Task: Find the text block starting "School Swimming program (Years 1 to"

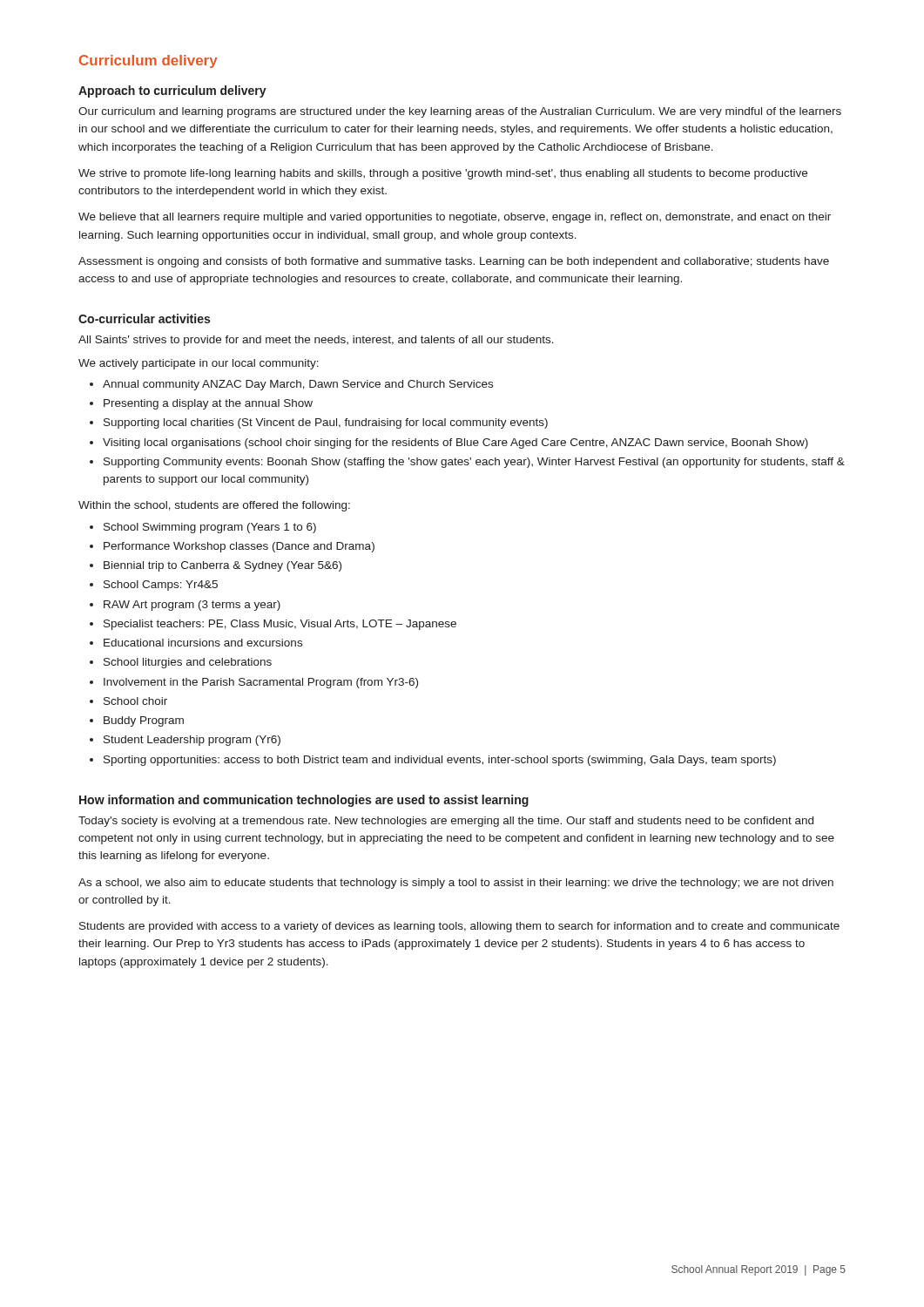Action: 210,526
